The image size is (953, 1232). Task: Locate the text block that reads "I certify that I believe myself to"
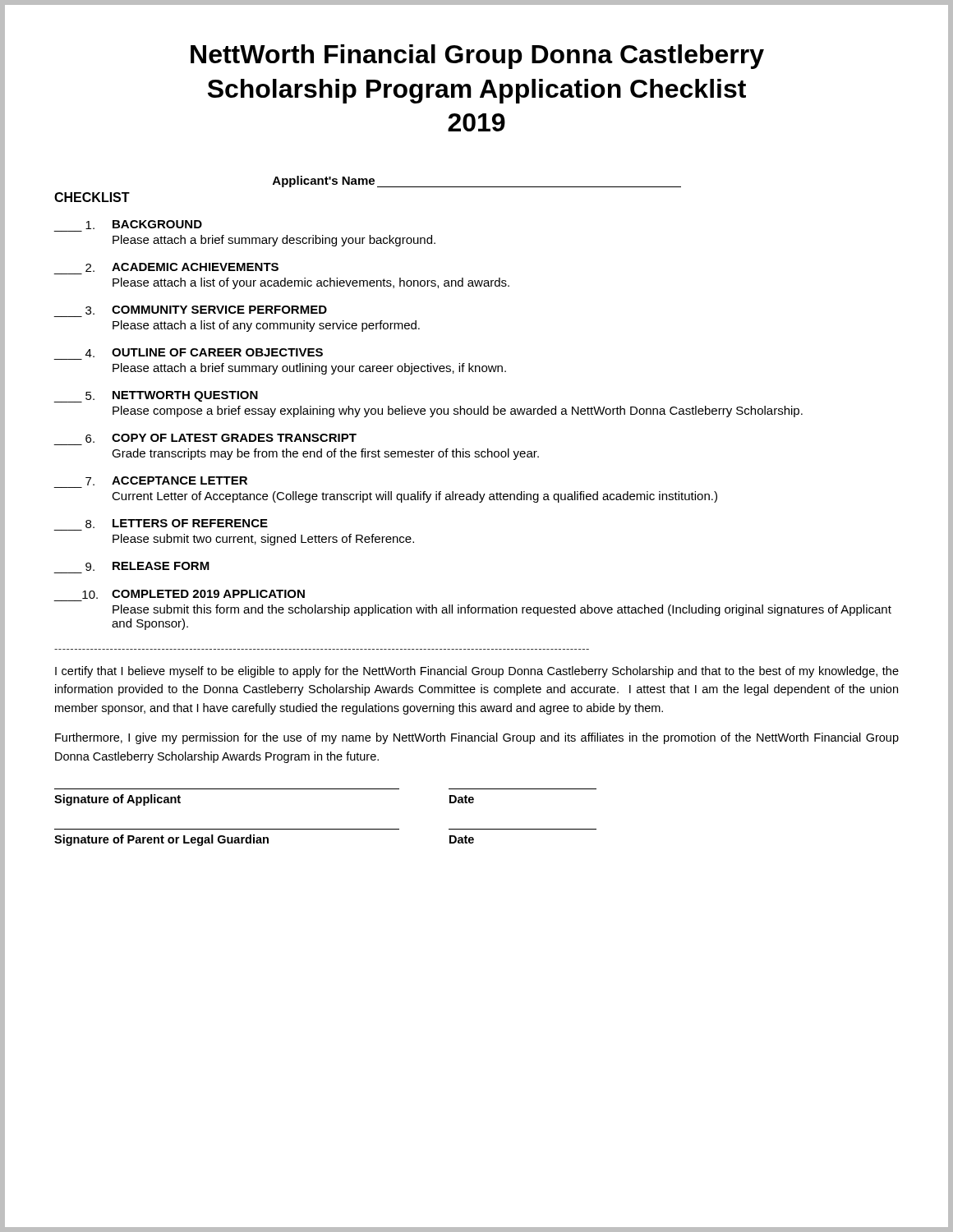click(x=476, y=689)
